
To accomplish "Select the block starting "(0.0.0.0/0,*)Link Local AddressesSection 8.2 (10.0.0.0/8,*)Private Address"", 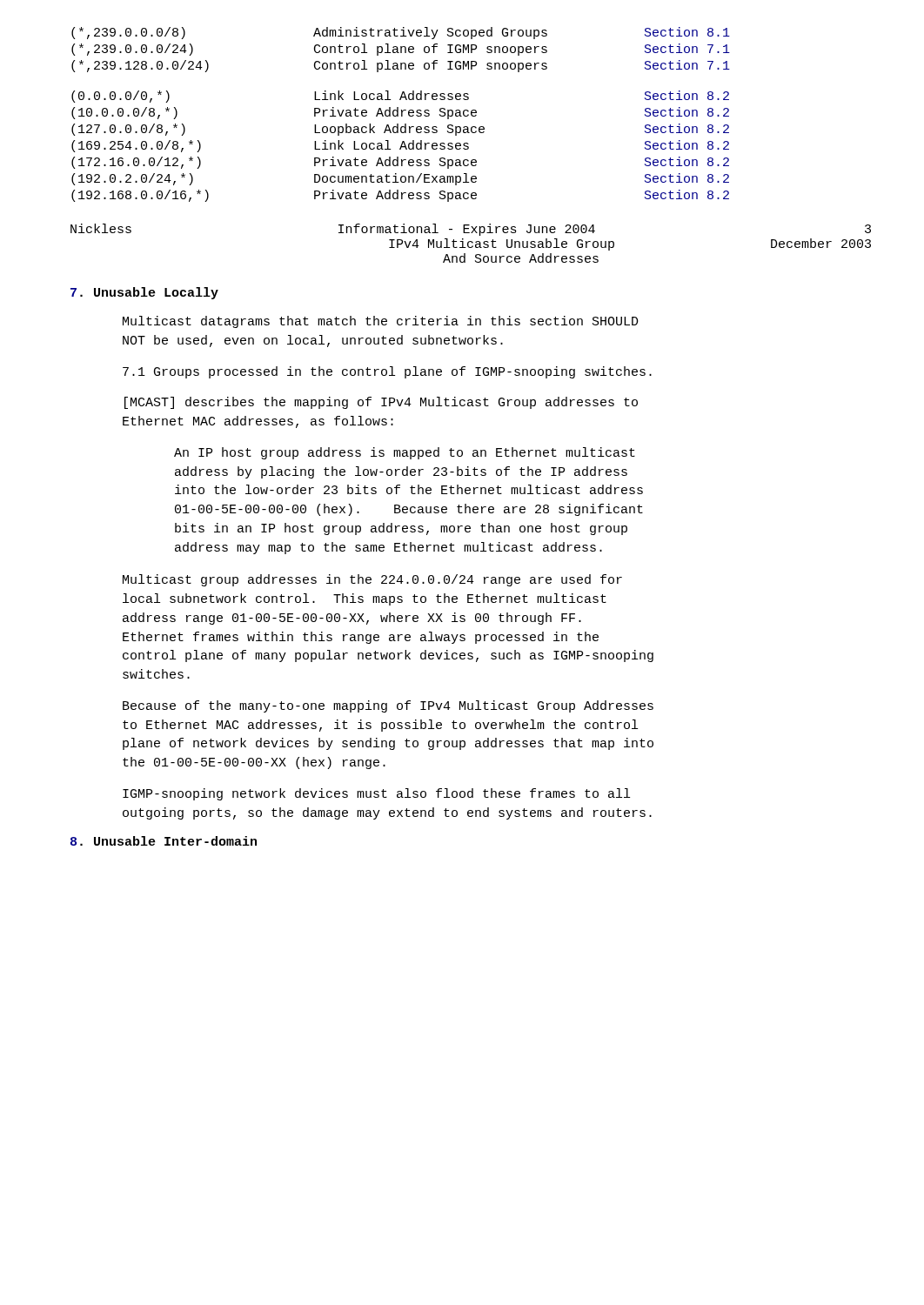I will (x=471, y=147).
